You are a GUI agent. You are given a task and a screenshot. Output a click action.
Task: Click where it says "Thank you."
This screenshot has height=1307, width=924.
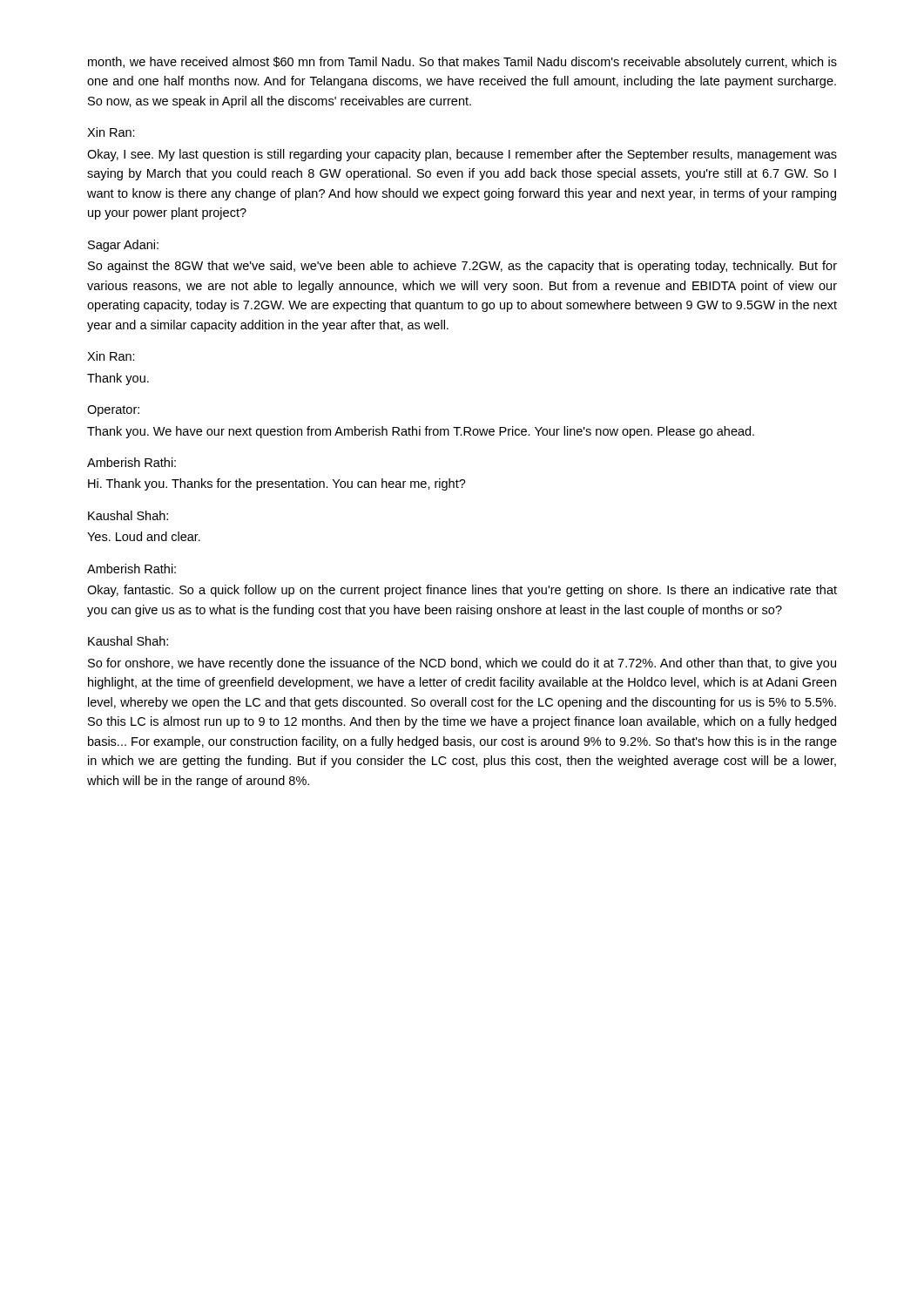coord(118,379)
